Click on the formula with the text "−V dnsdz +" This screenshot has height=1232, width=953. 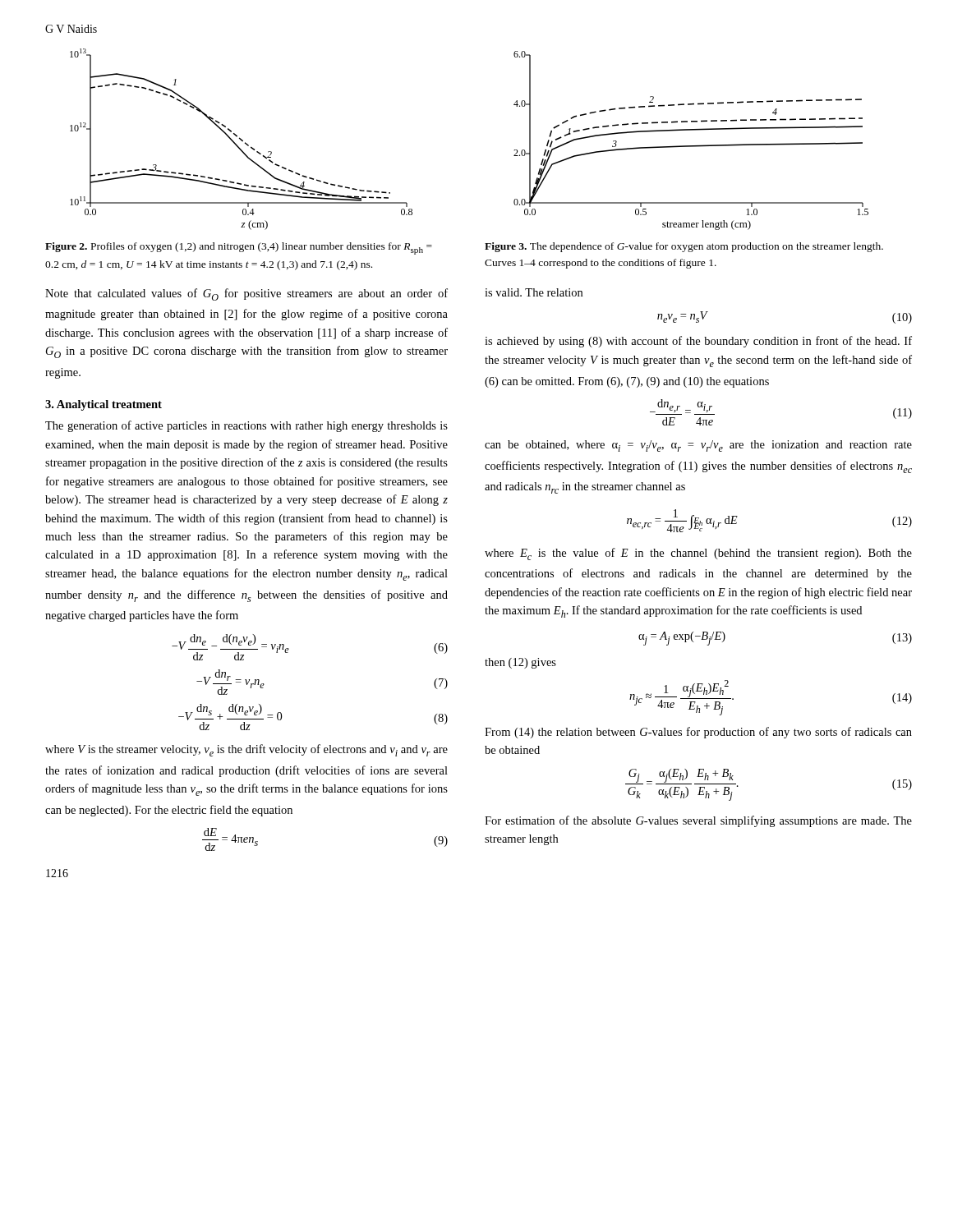pos(245,715)
